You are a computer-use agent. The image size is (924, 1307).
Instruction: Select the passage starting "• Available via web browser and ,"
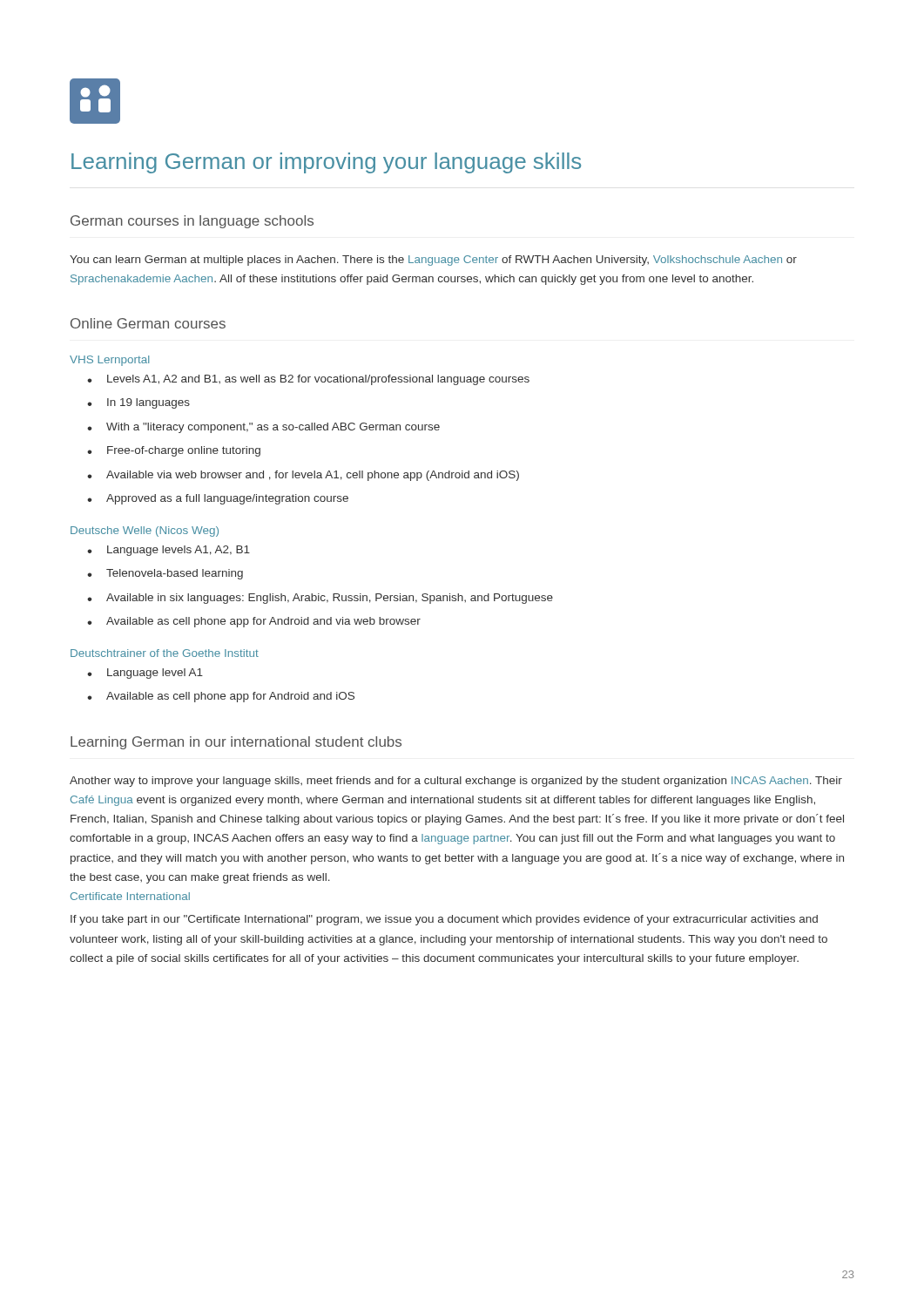point(471,476)
